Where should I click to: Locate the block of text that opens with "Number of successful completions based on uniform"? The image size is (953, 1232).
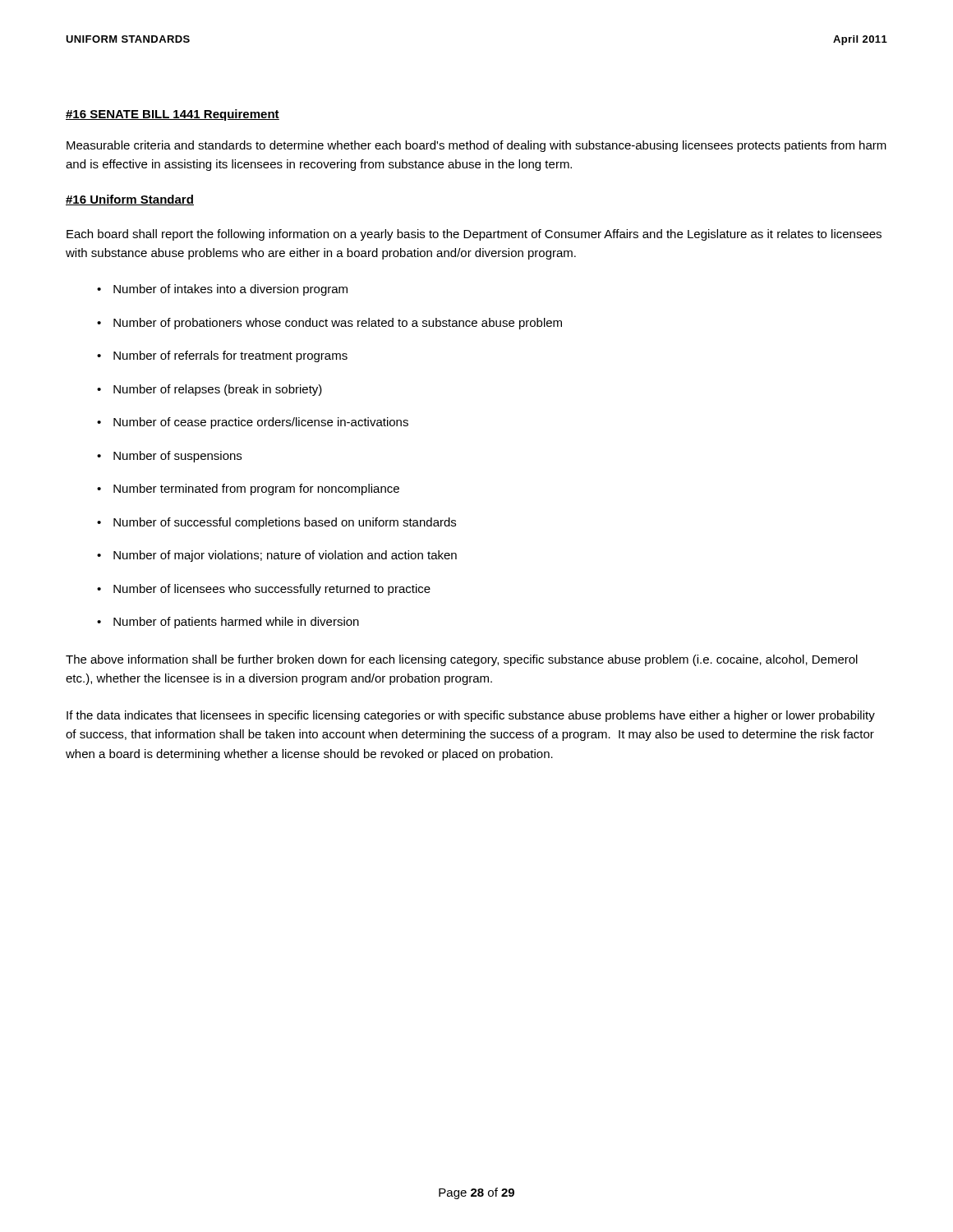[285, 522]
